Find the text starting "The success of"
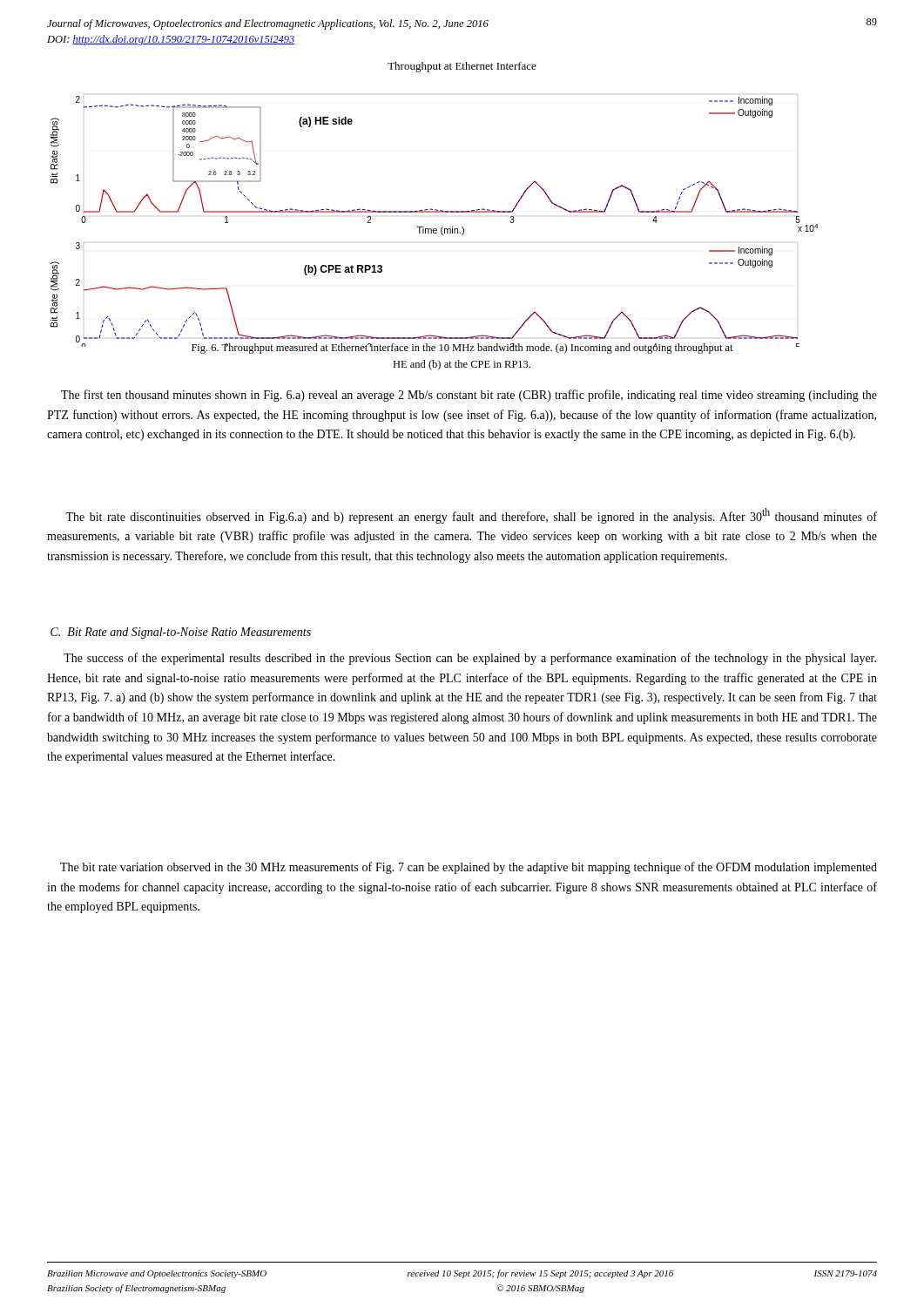 (x=462, y=708)
